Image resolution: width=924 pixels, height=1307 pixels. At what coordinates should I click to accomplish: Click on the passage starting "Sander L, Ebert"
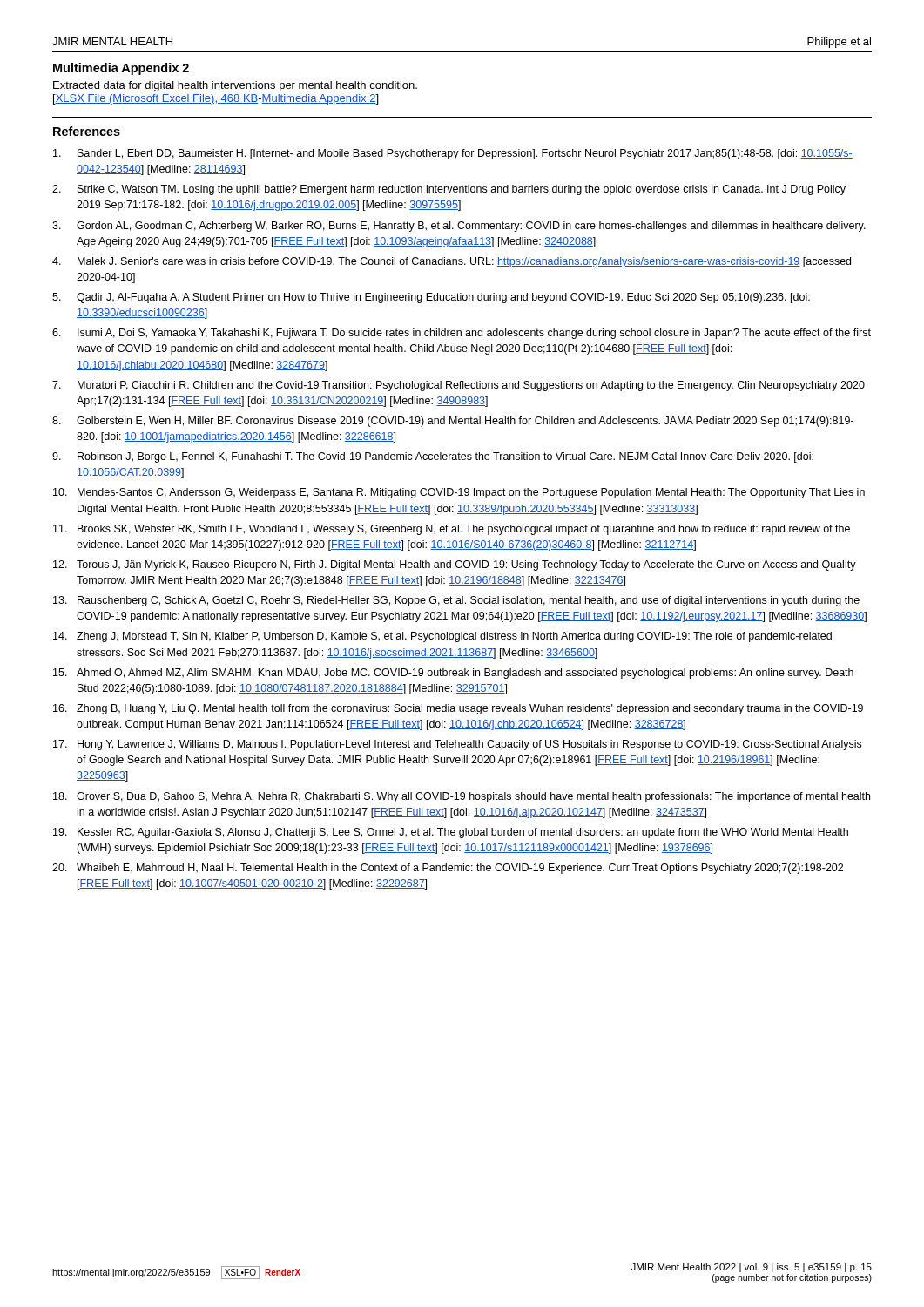[462, 161]
